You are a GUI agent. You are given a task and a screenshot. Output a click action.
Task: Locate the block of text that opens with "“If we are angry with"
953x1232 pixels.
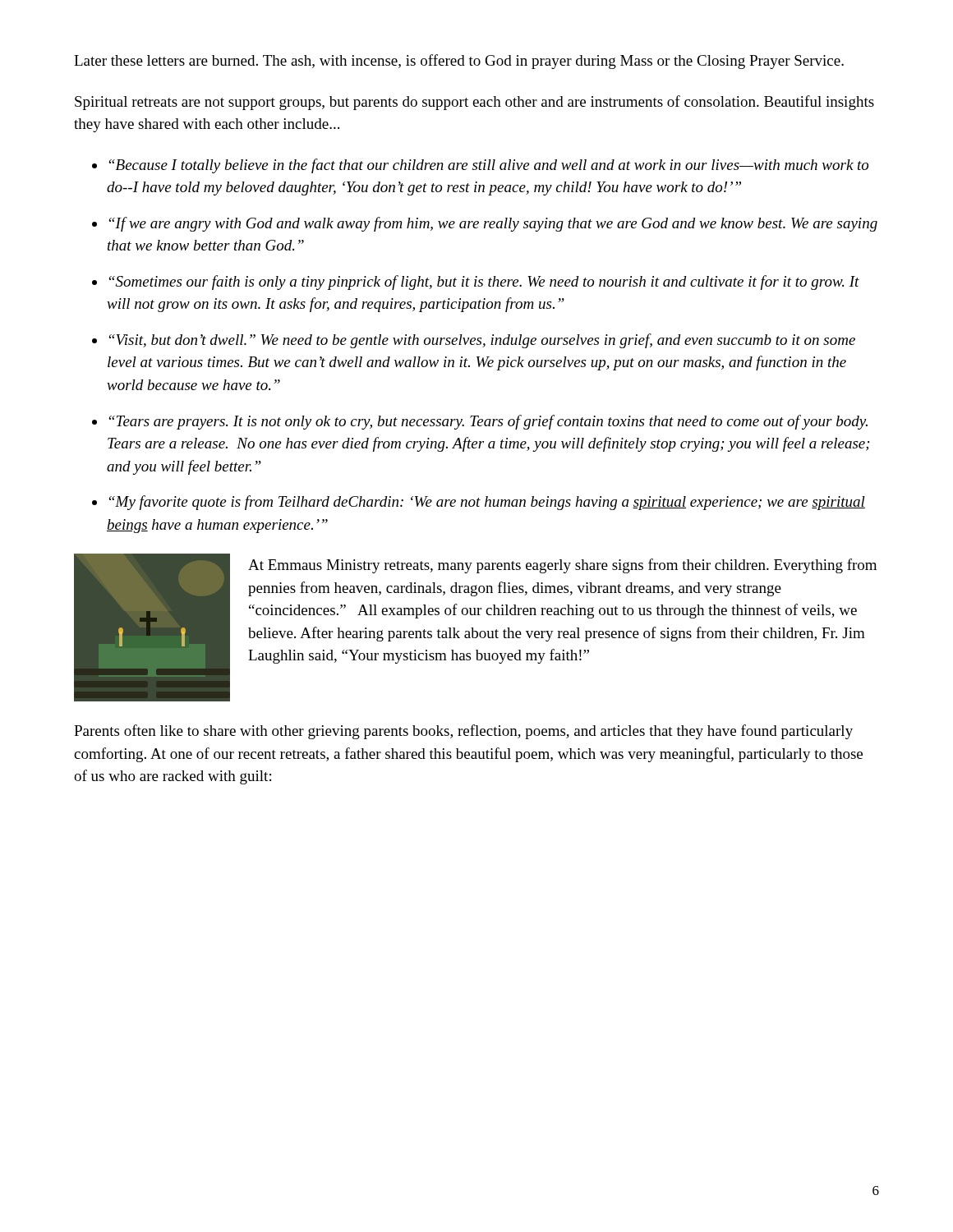[x=492, y=234]
